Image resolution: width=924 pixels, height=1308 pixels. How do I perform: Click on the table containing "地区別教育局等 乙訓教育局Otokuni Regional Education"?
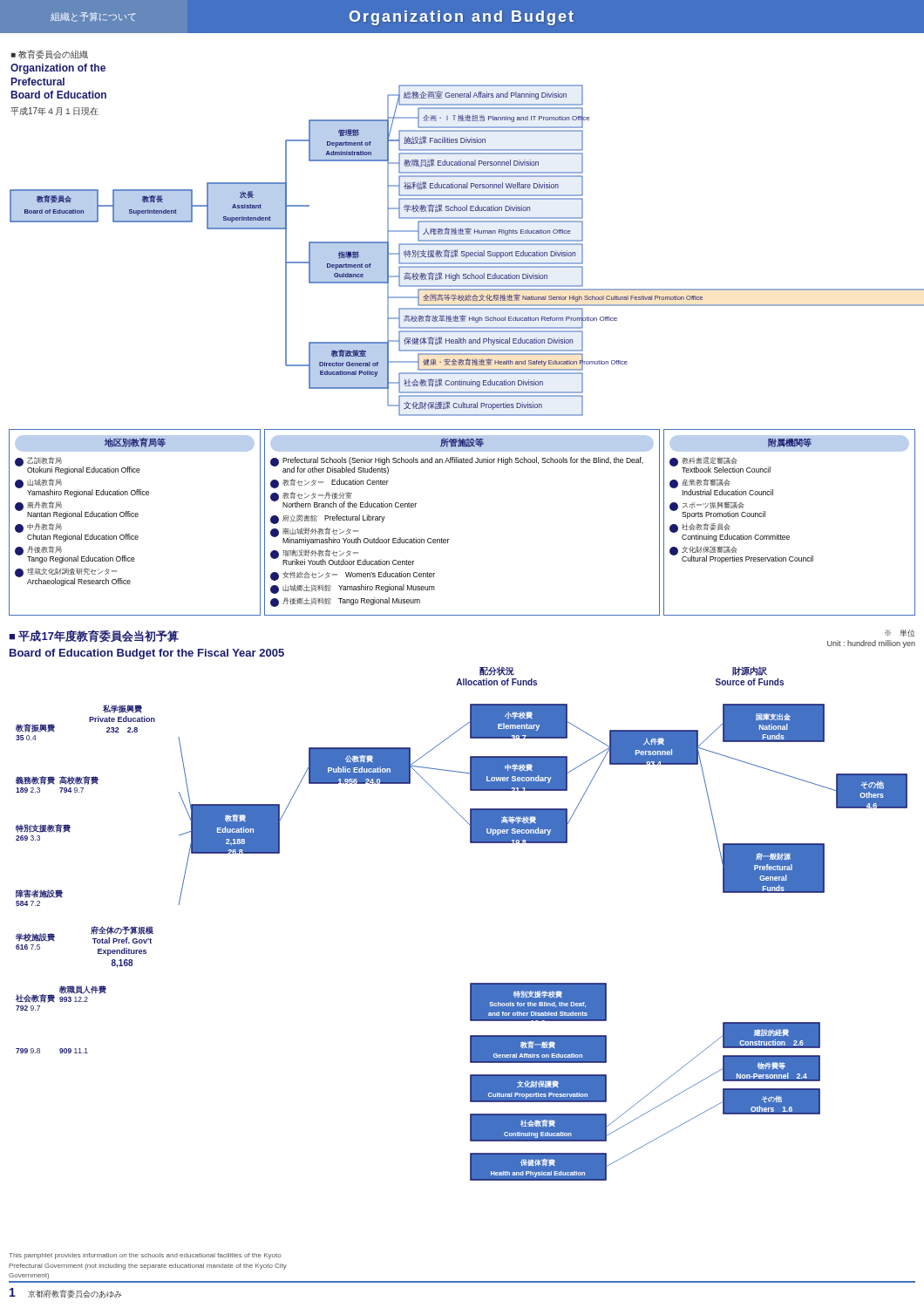pos(135,522)
